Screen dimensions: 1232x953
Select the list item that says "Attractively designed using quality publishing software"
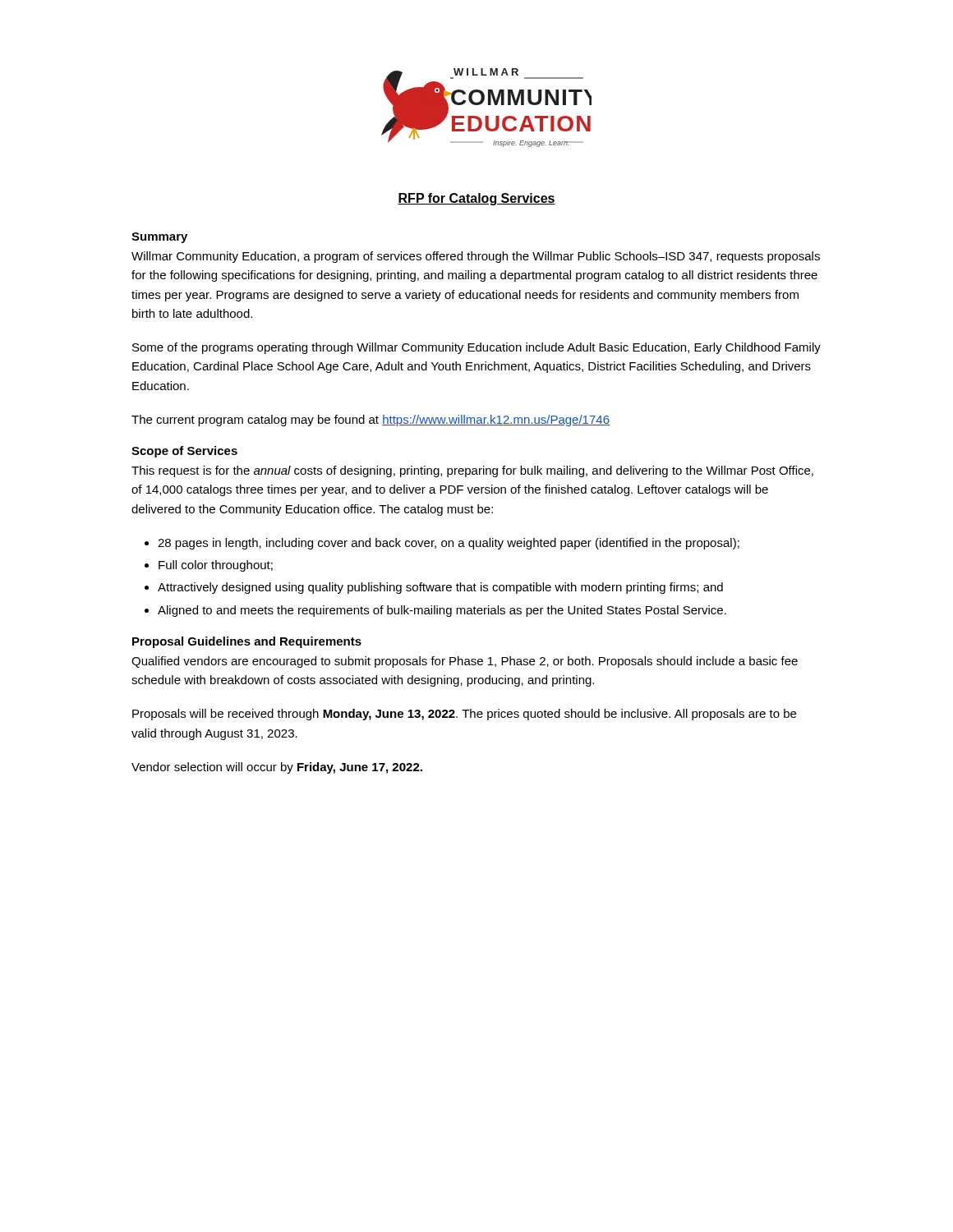coord(441,587)
